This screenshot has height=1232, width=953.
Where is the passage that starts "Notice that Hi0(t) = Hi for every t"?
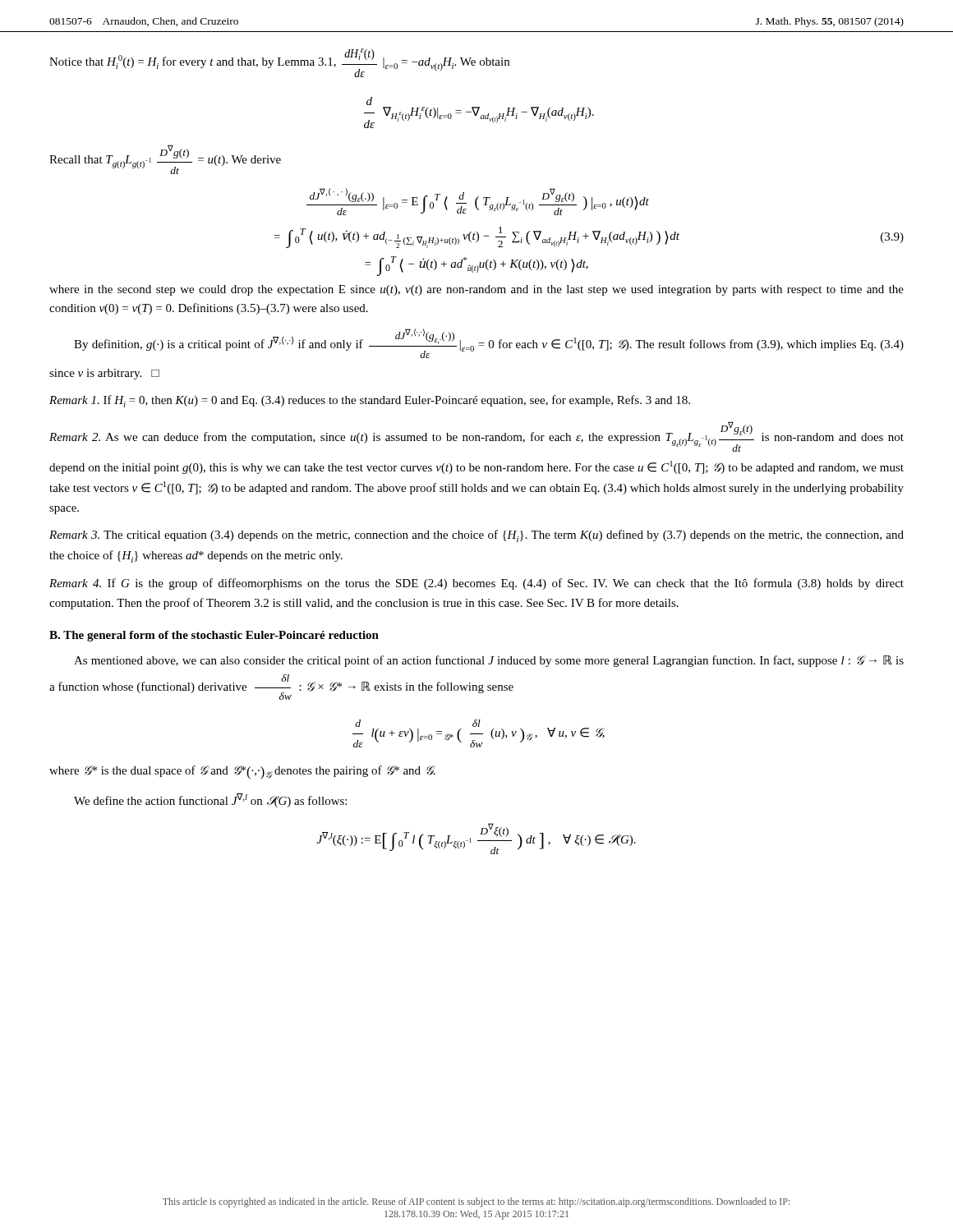(476, 63)
